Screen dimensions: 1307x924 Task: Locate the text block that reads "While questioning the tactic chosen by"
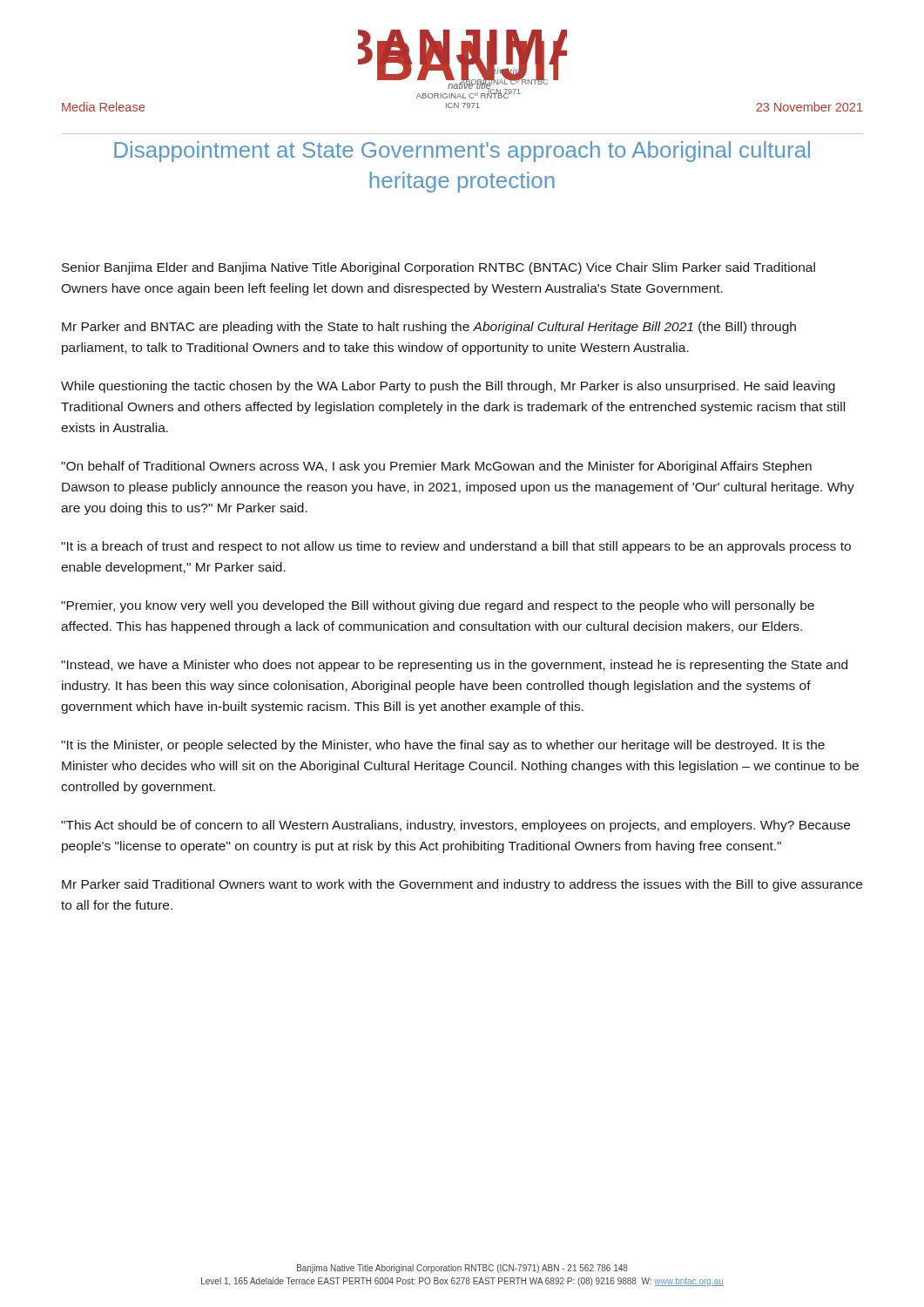(x=453, y=407)
